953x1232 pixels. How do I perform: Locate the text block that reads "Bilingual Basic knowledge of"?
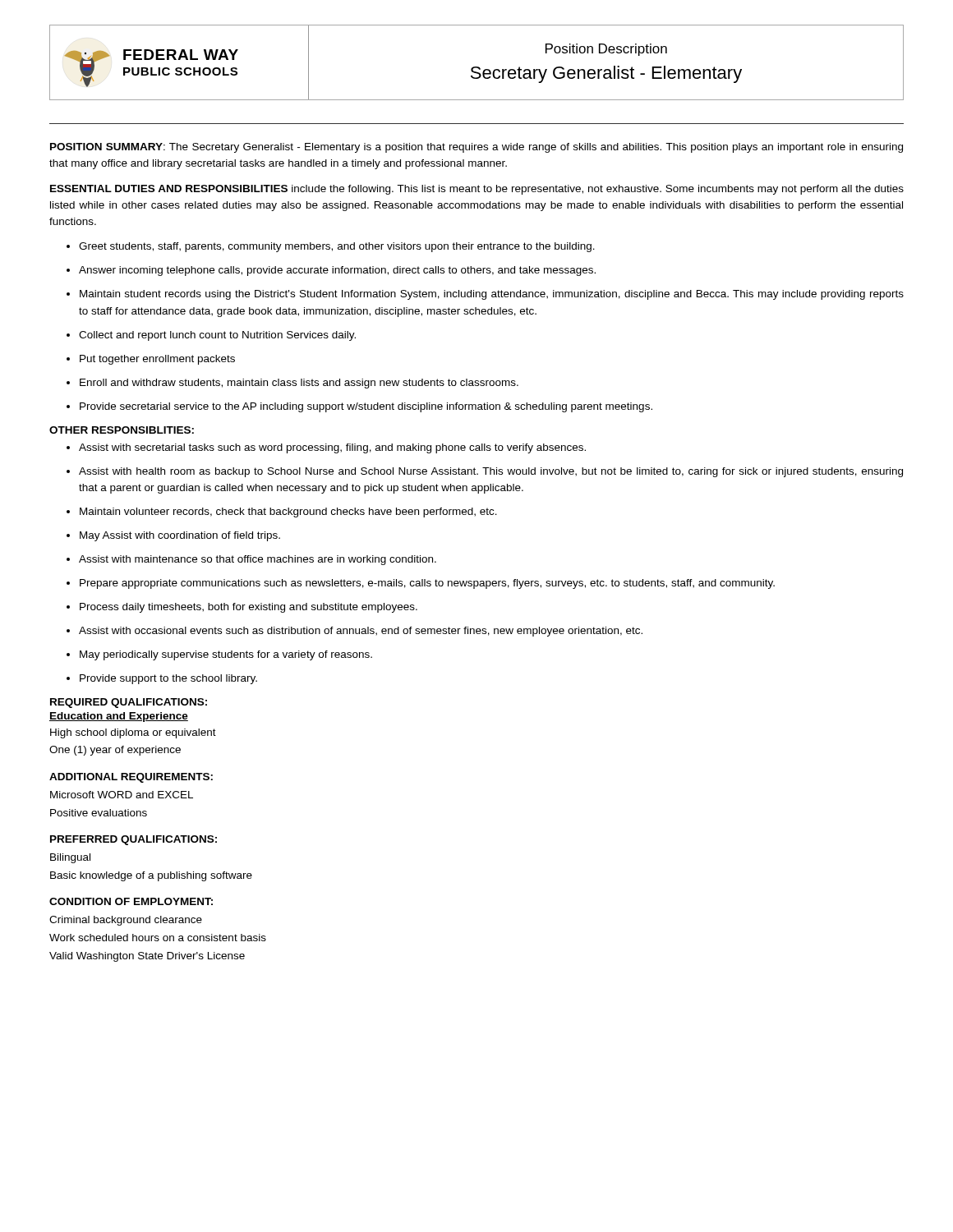[151, 866]
